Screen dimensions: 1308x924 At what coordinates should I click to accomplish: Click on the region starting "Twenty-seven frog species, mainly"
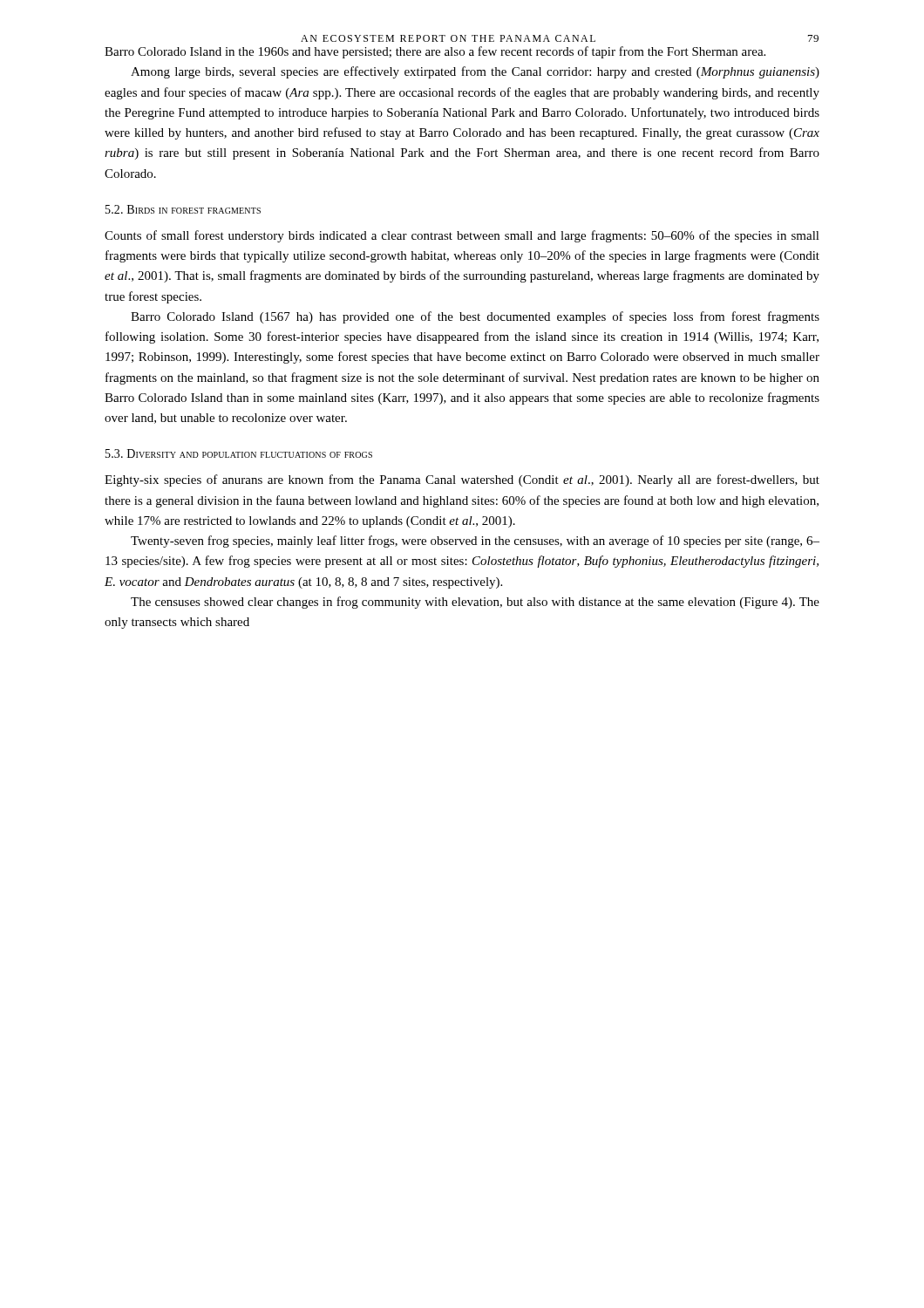(x=462, y=561)
